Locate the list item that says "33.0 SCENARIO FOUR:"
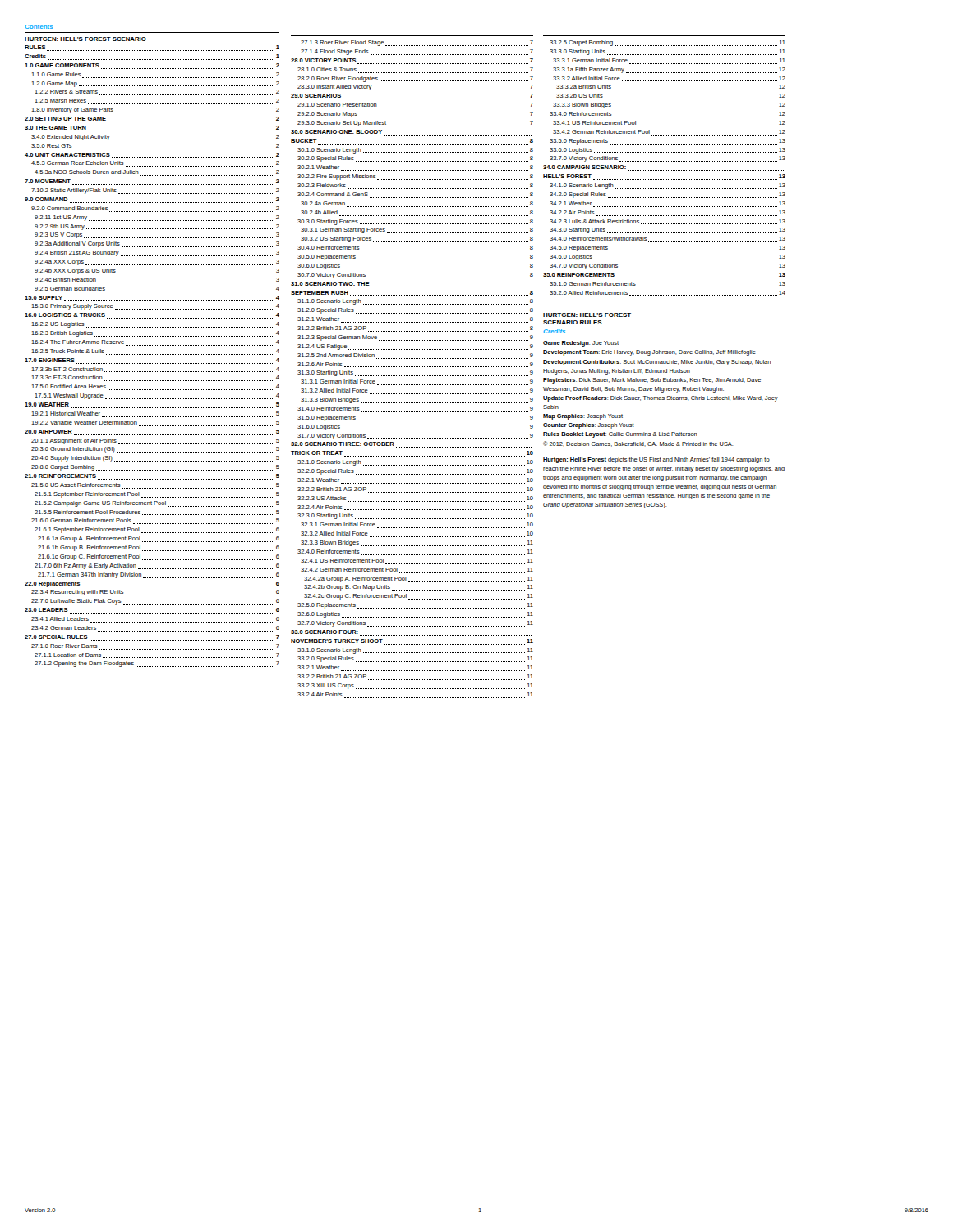 (x=411, y=633)
